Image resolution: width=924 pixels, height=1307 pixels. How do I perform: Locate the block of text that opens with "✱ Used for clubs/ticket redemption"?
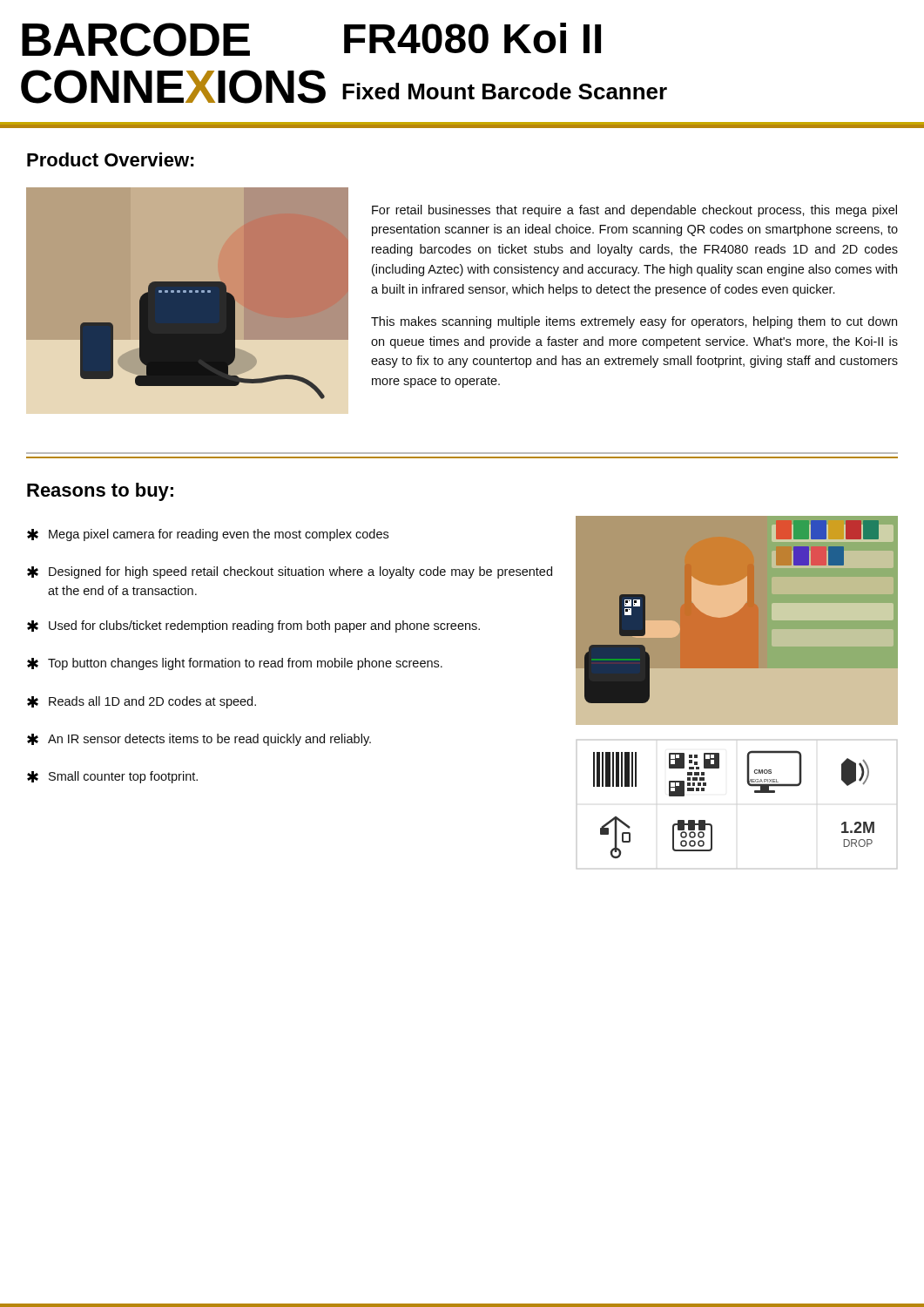(290, 627)
